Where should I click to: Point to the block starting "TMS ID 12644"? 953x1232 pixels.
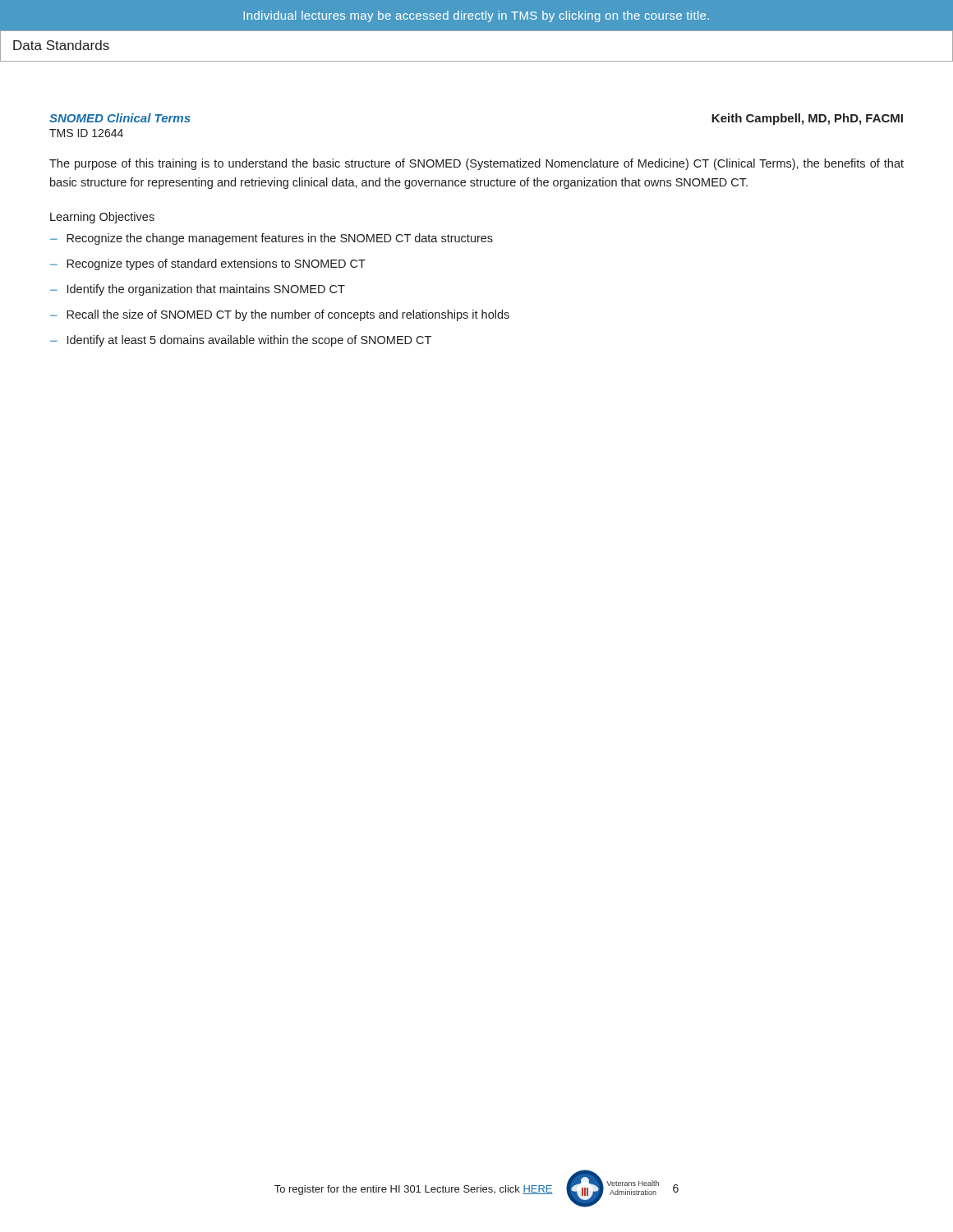pos(86,133)
